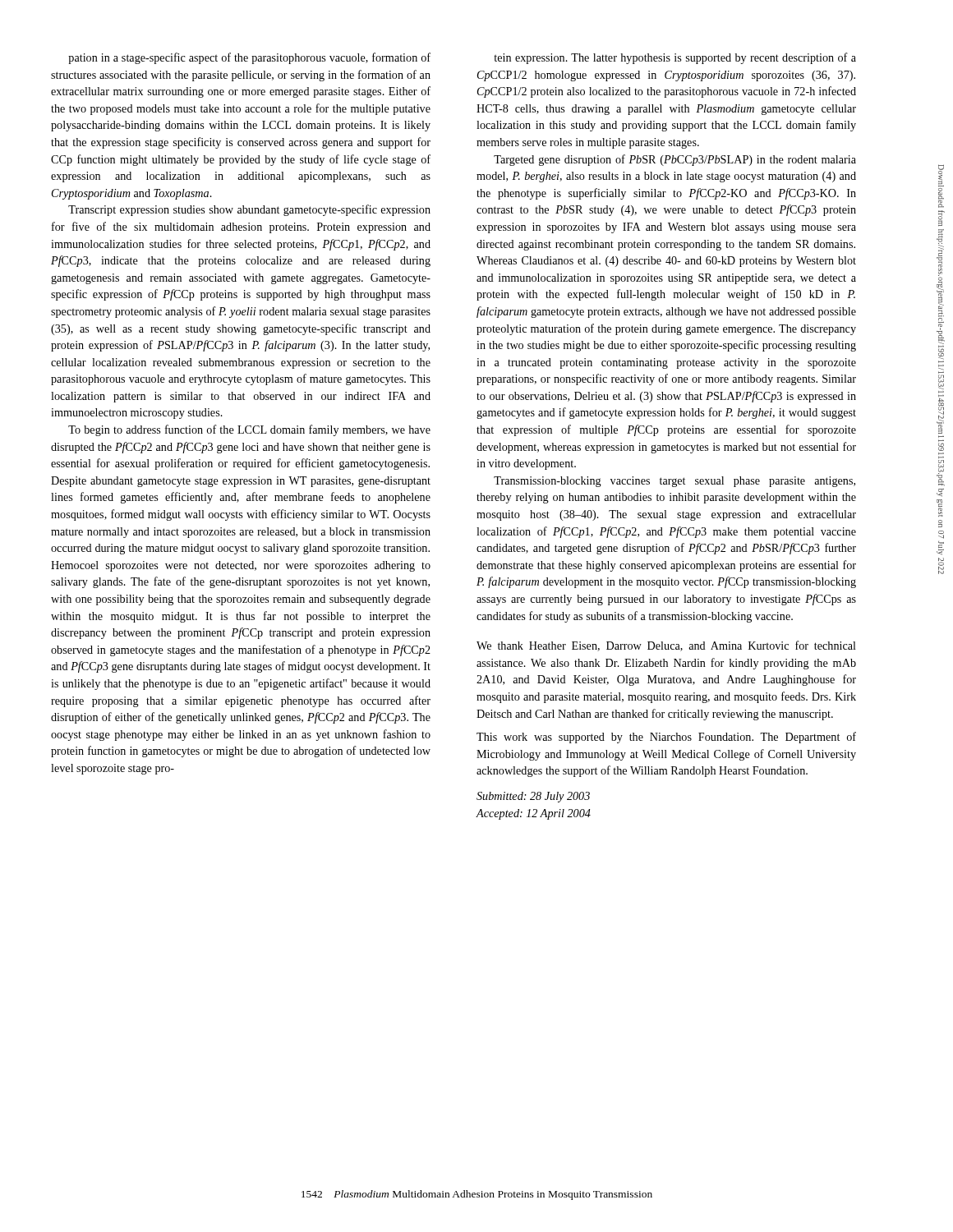This screenshot has width=953, height=1232.
Task: Click on the text starting "pation in a stage-specific aspect"
Action: coord(249,58)
